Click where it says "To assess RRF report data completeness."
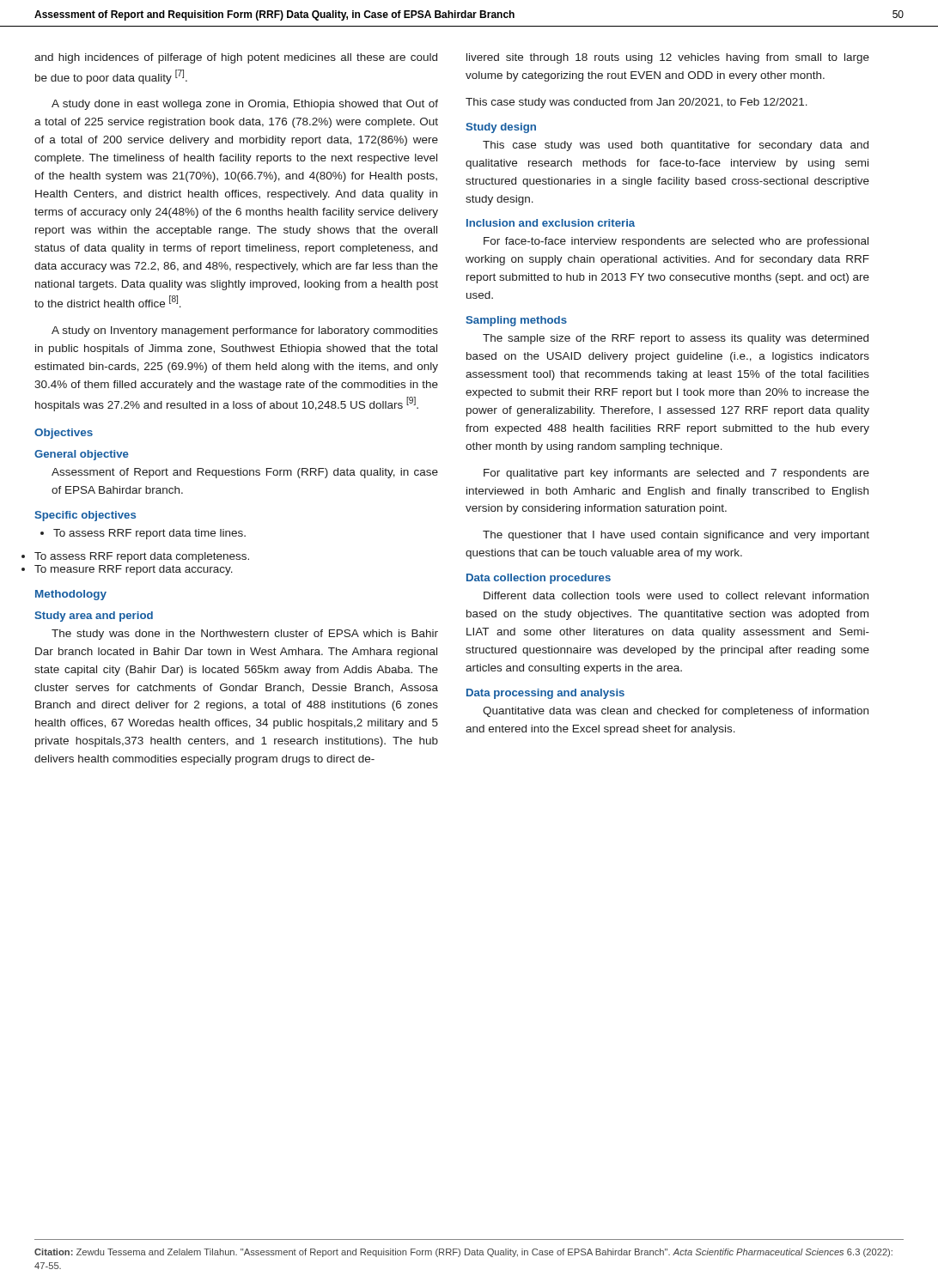 coord(236,556)
